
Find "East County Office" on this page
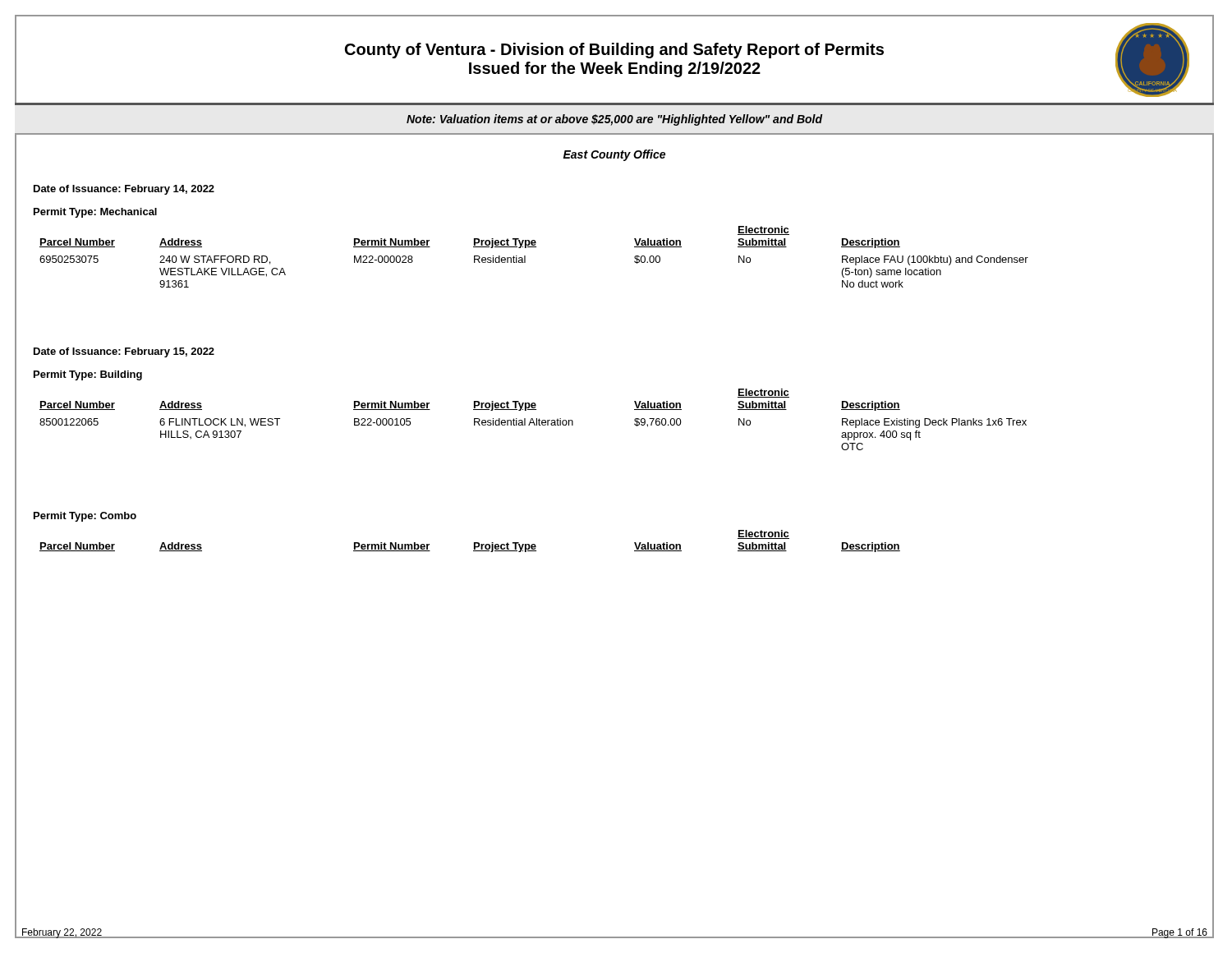click(x=614, y=154)
